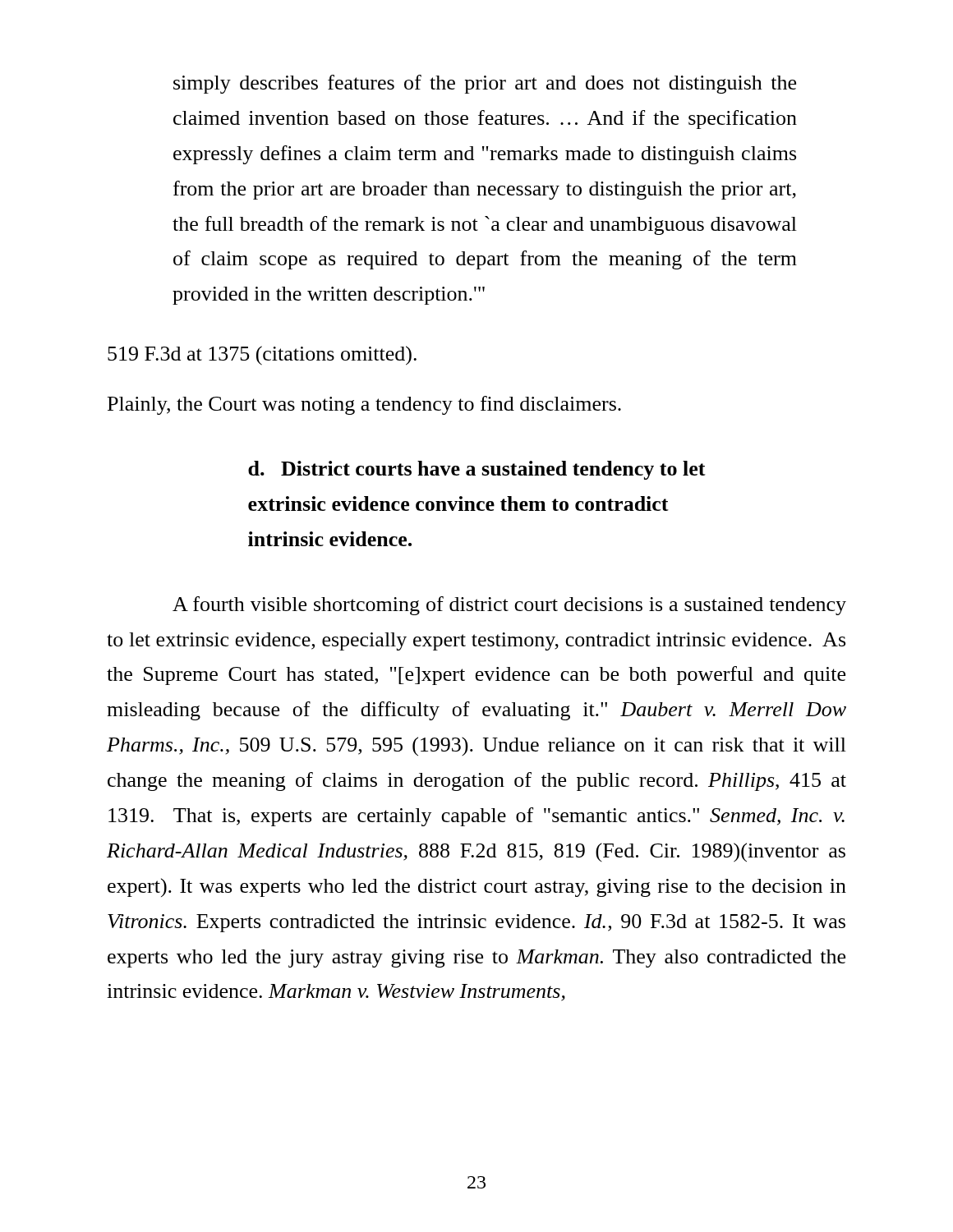Navigate to the element starting "A fourth visible shortcoming of district"
953x1232 pixels.
pos(476,798)
